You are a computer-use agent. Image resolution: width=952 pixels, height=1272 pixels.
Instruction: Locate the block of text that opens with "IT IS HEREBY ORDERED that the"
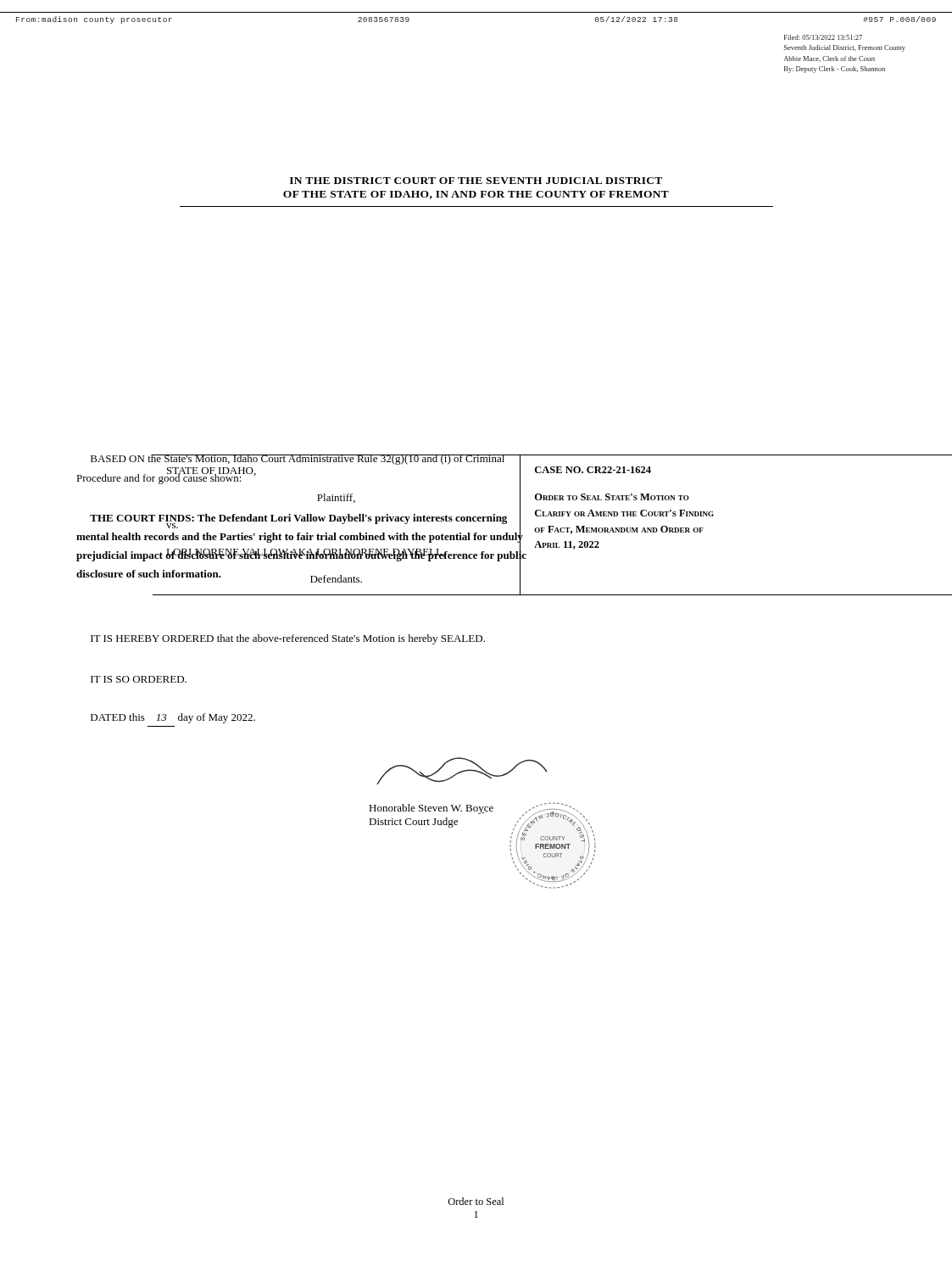click(x=281, y=638)
